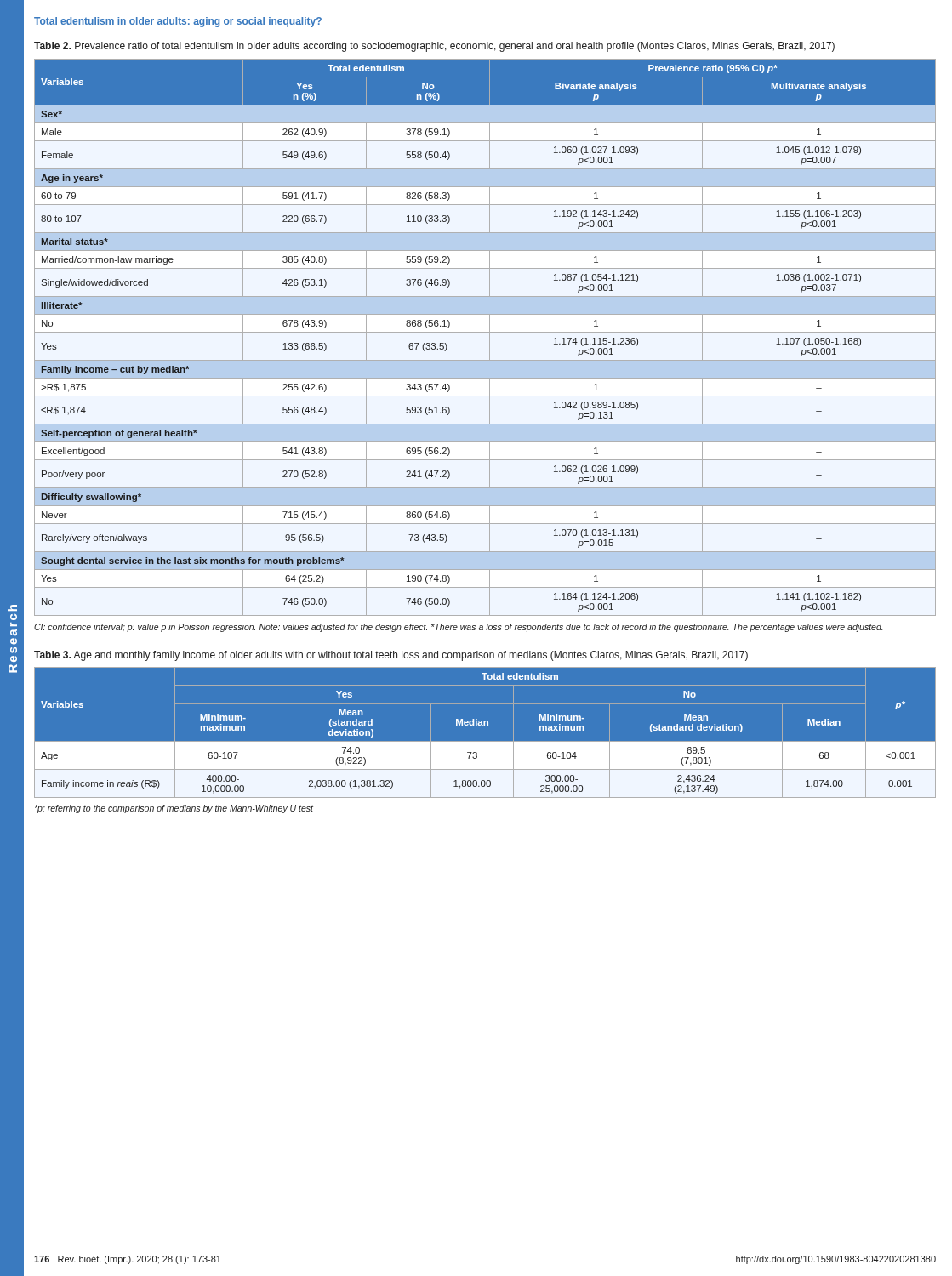This screenshot has height=1276, width=952.
Task: Select the table that reads "Bivariate analysis p"
Action: (485, 337)
